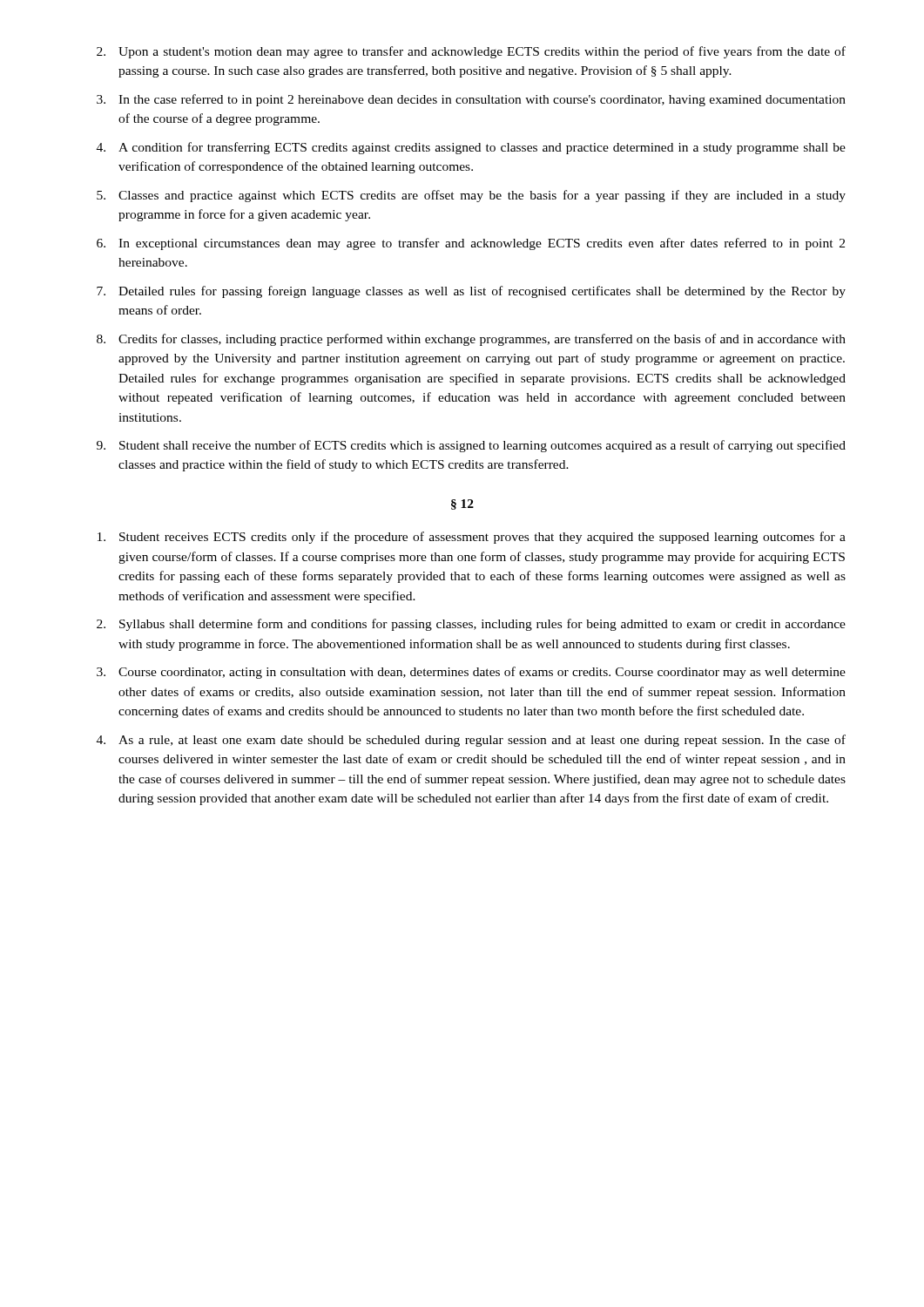Find the block on this page that starts "5. Classes and practice against which ECTS credits"
The width and height of the screenshot is (924, 1307).
pos(462,205)
